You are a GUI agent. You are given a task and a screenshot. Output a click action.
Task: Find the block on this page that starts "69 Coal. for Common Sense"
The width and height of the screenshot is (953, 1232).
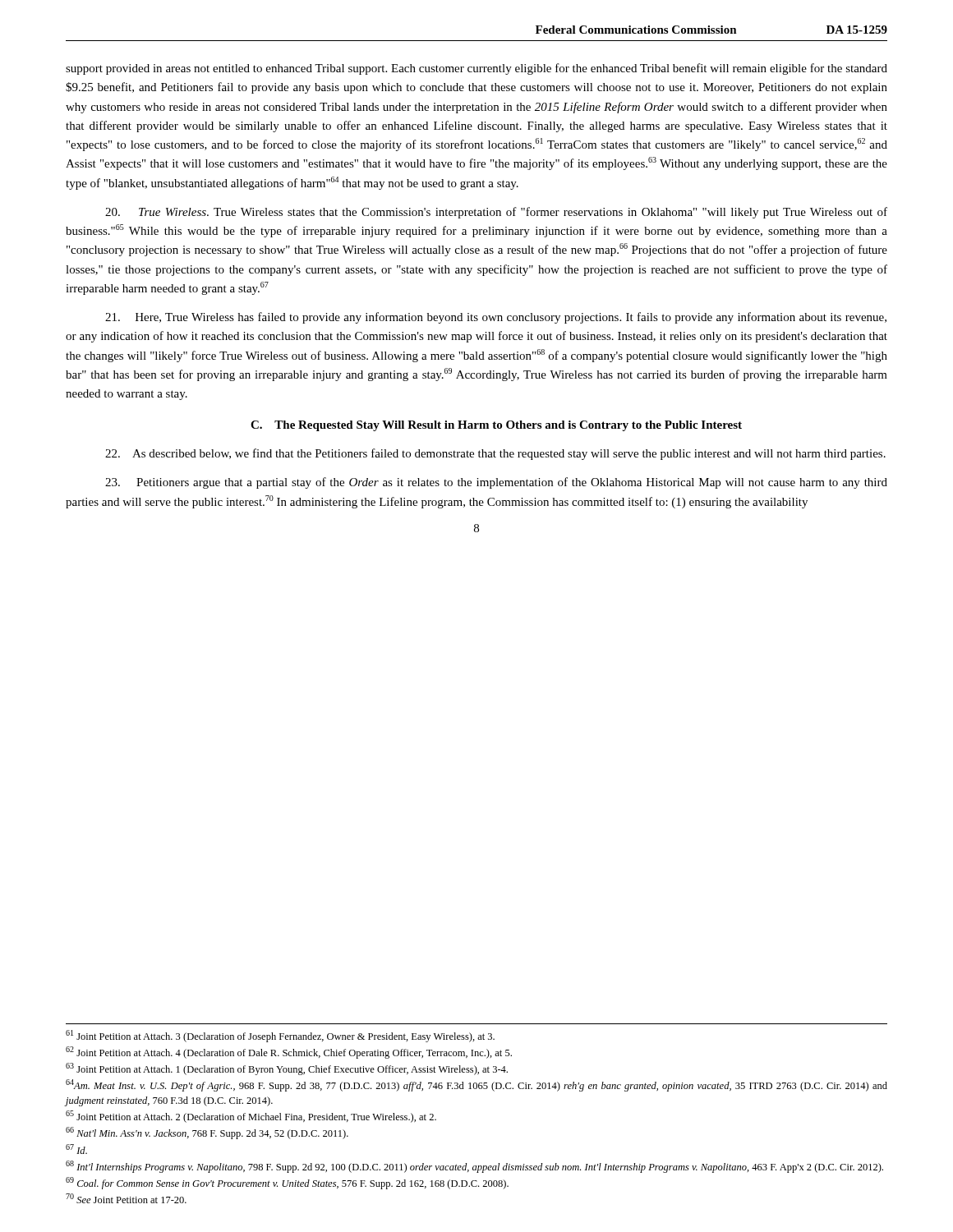coord(287,1183)
